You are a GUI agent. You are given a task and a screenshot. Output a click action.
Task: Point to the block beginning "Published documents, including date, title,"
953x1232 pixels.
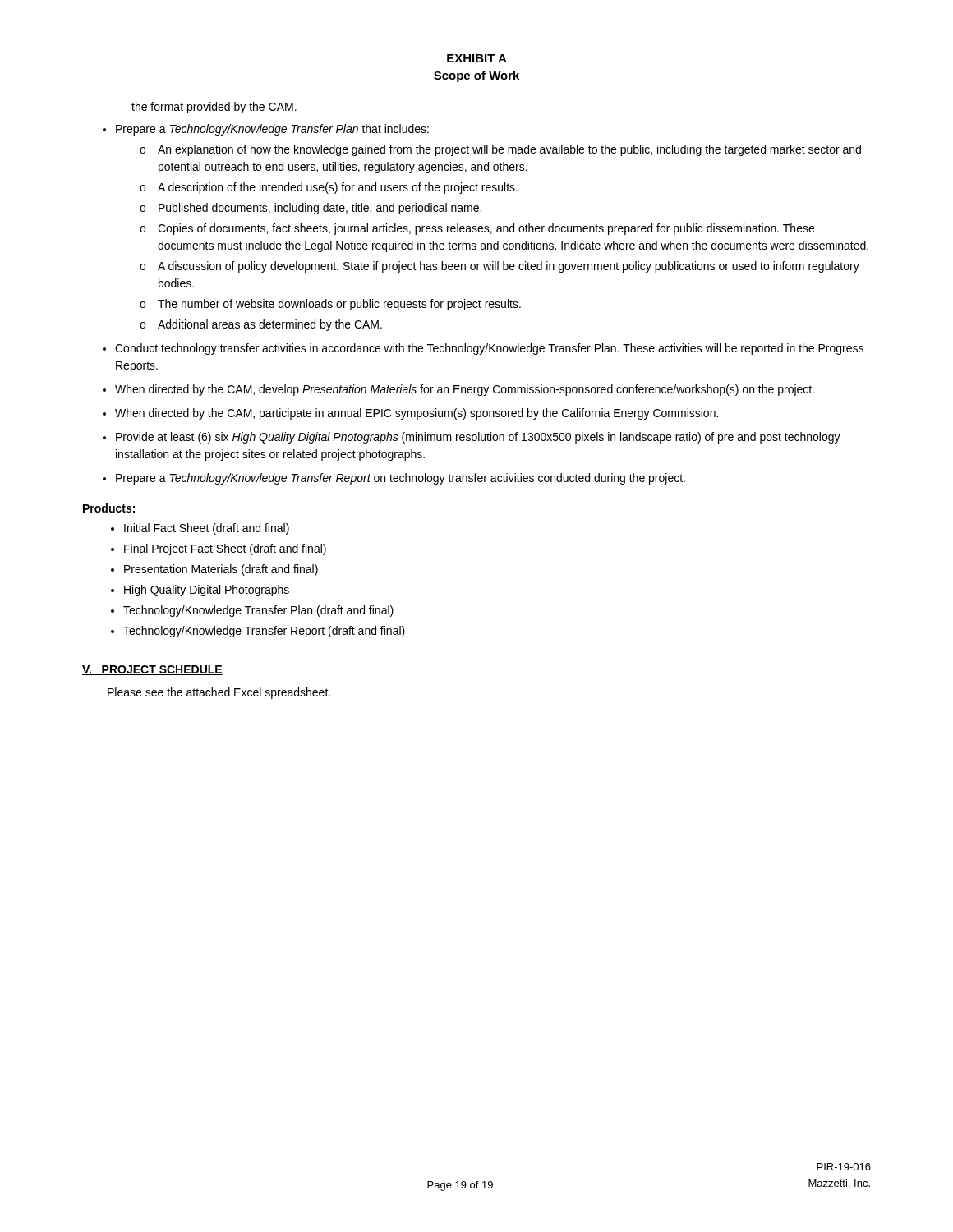tap(320, 208)
